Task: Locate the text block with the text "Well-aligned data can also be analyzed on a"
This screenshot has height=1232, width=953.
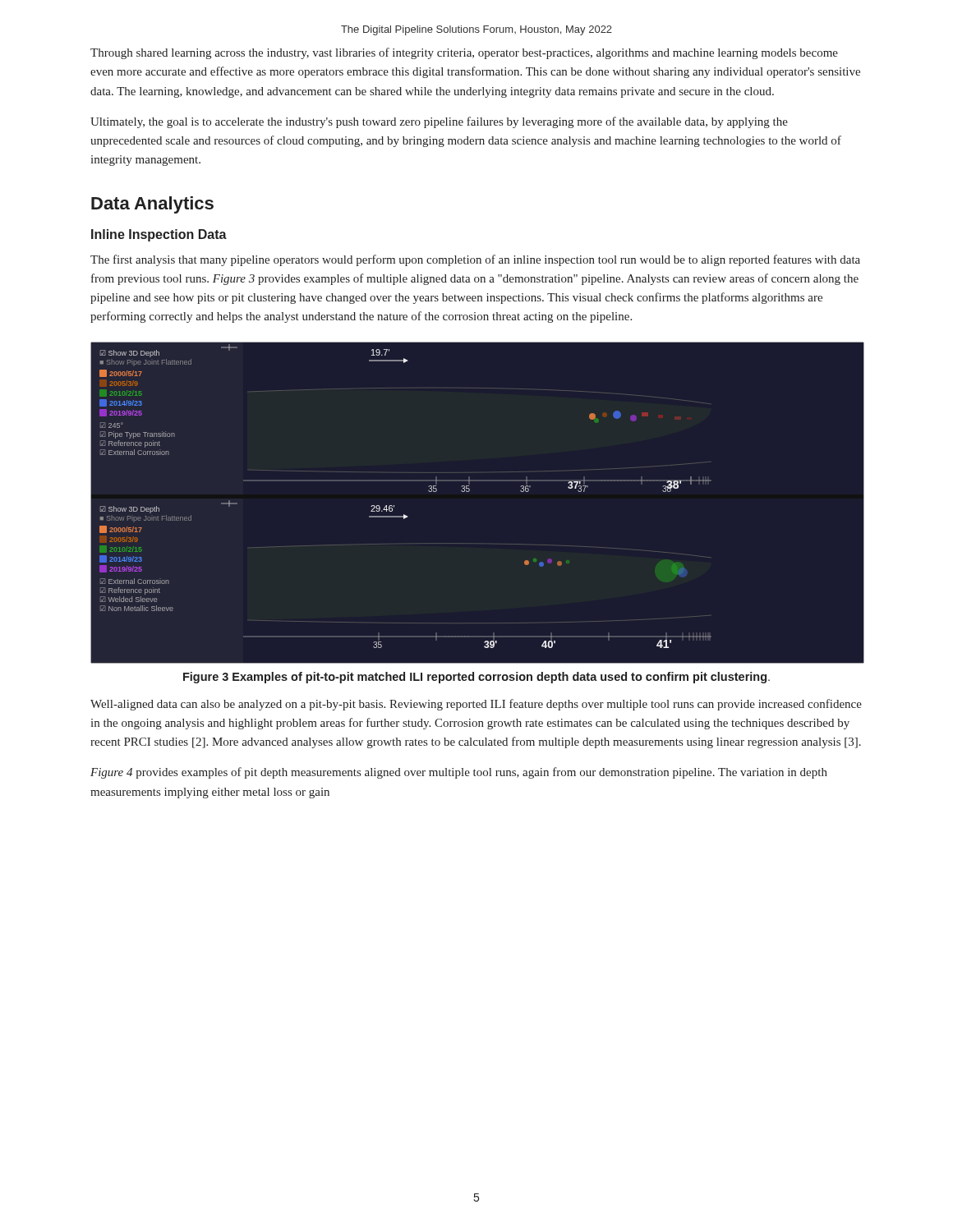Action: (x=476, y=723)
